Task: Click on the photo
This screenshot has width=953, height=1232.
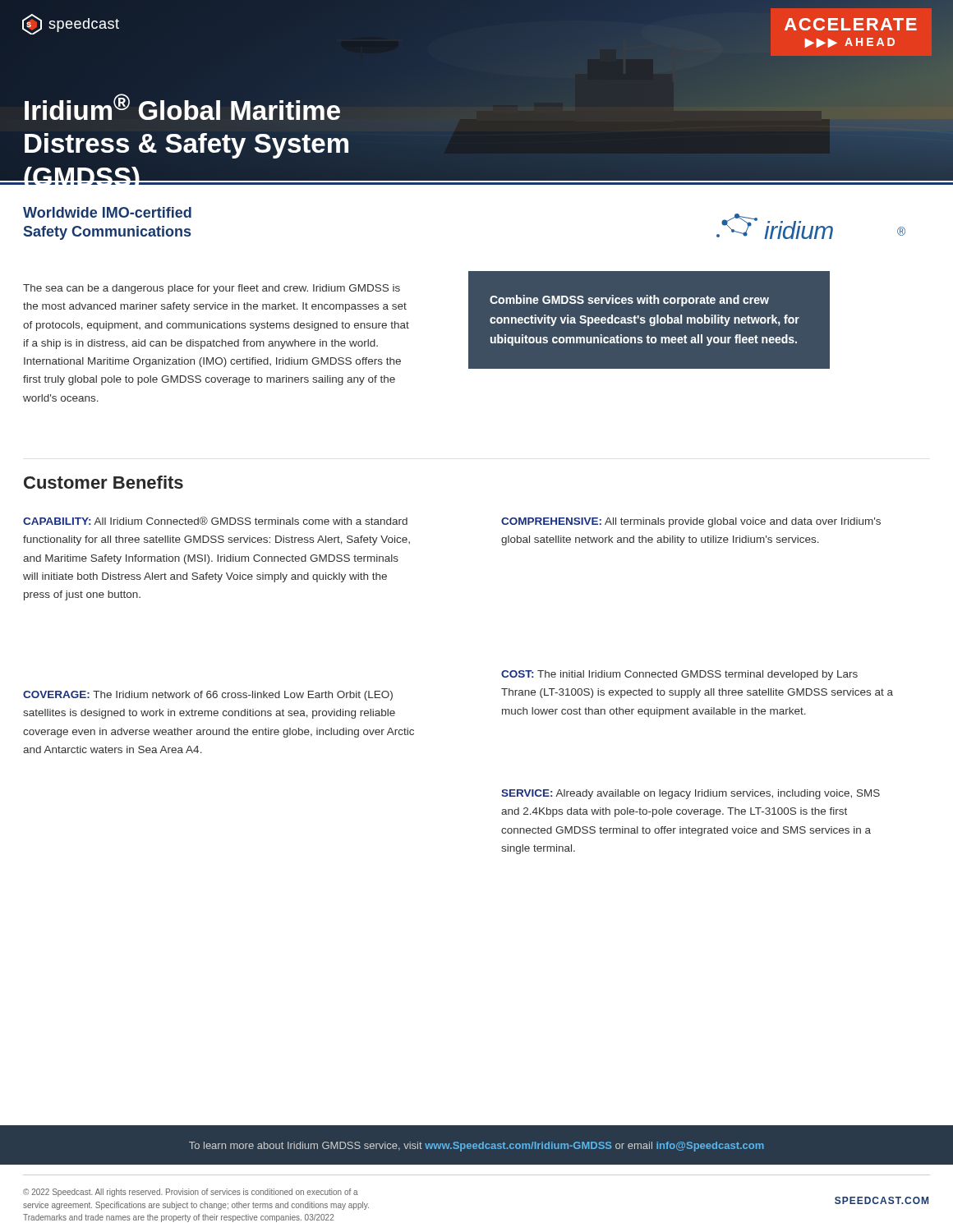Action: coord(476,90)
